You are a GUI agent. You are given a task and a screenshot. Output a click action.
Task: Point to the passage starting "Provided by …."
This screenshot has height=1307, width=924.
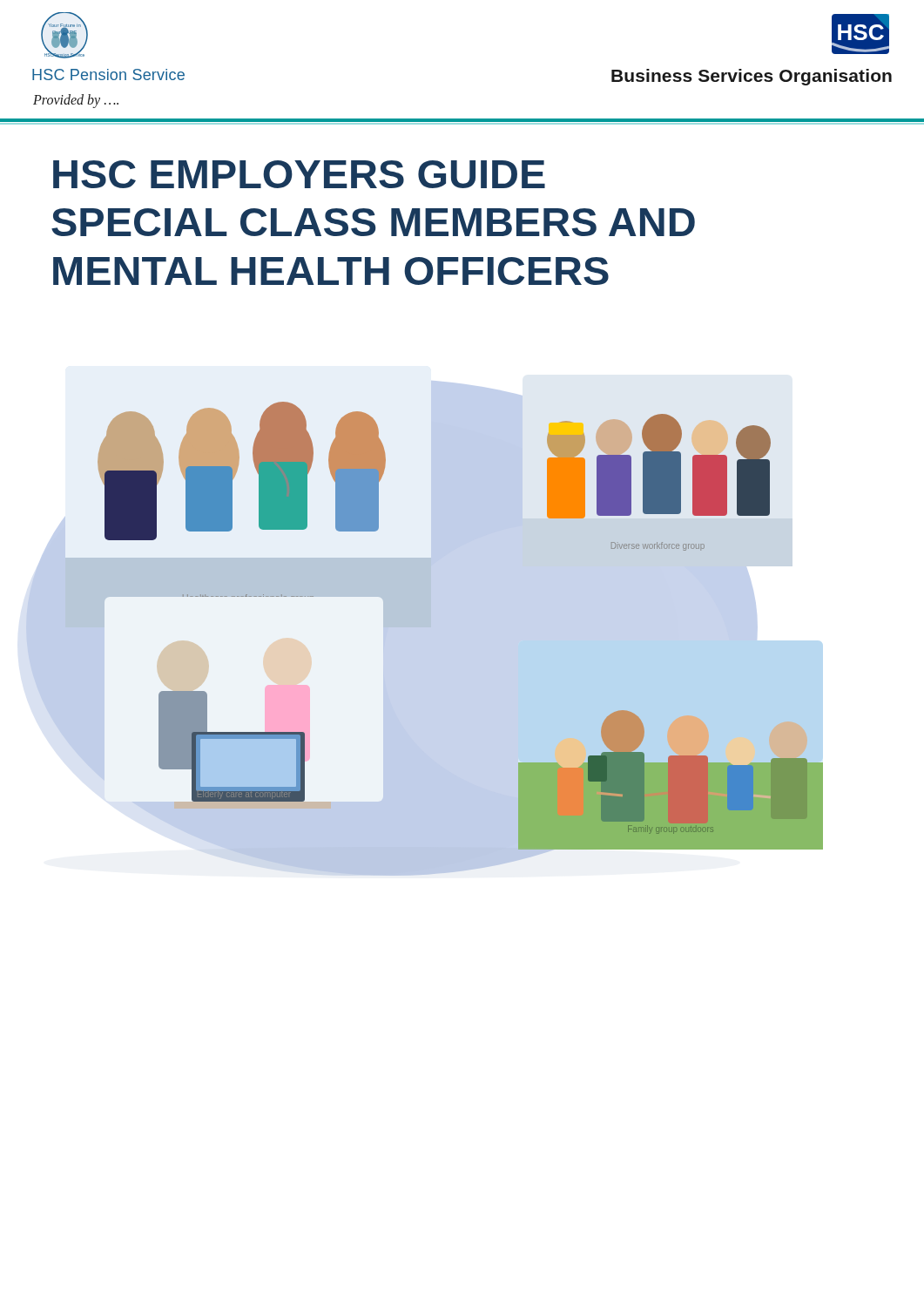point(76,100)
